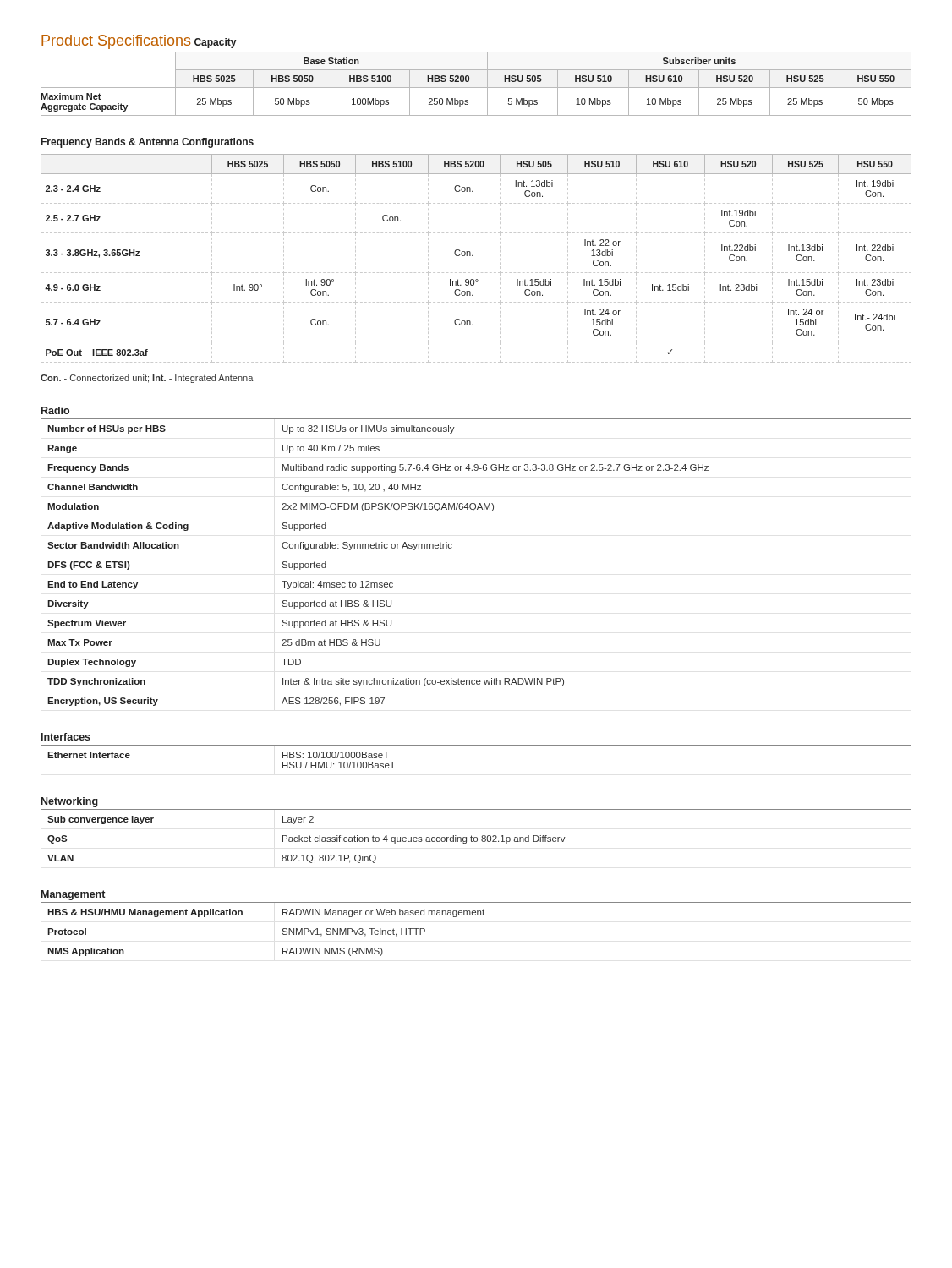952x1268 pixels.
Task: Click on the table containing "NMS Application"
Action: click(476, 932)
